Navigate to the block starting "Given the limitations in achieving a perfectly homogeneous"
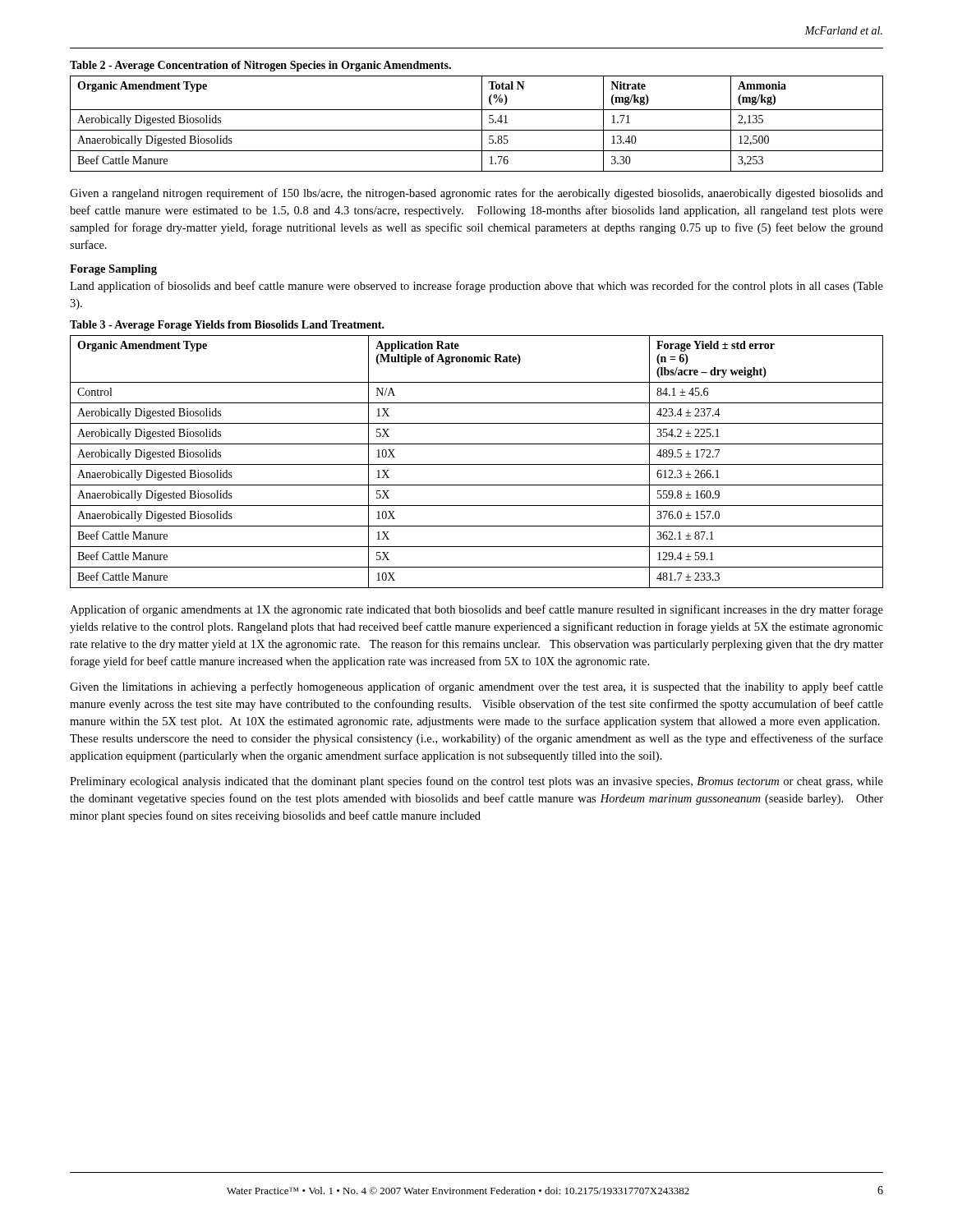This screenshot has height=1232, width=953. coord(476,721)
